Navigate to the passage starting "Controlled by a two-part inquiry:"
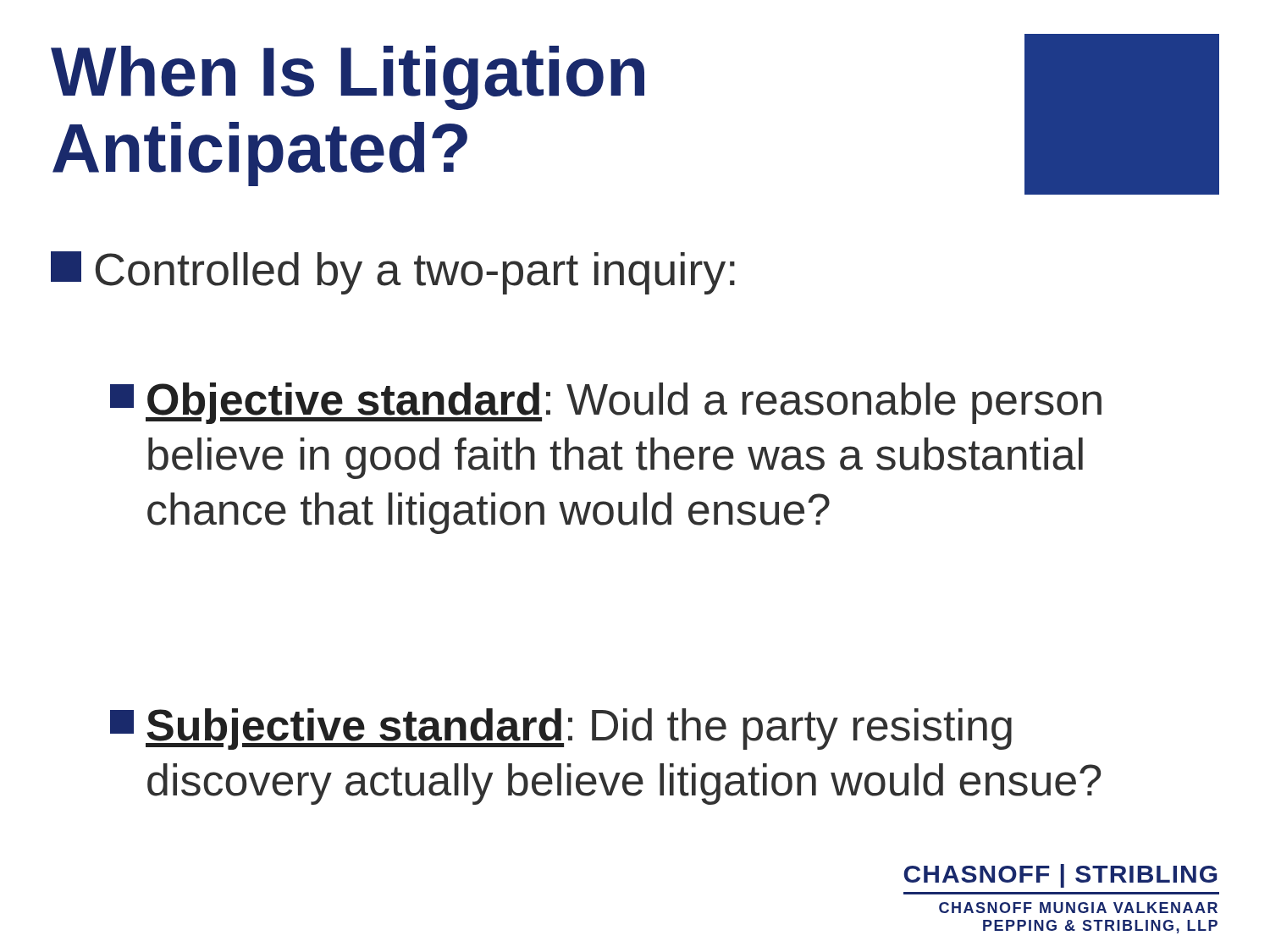Image resolution: width=1270 pixels, height=952 pixels. point(395,270)
